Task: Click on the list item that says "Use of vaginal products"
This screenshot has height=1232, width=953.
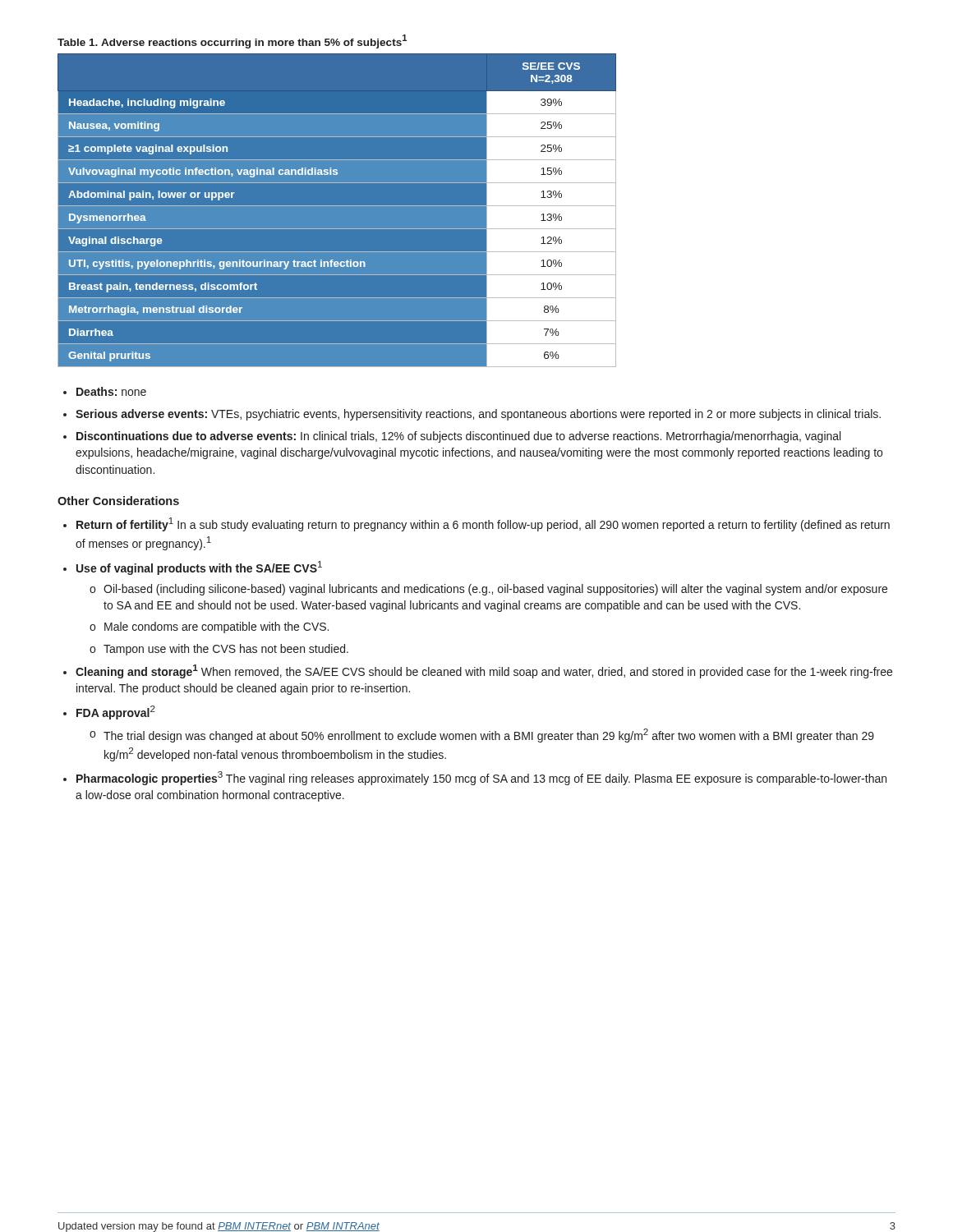Action: [486, 608]
